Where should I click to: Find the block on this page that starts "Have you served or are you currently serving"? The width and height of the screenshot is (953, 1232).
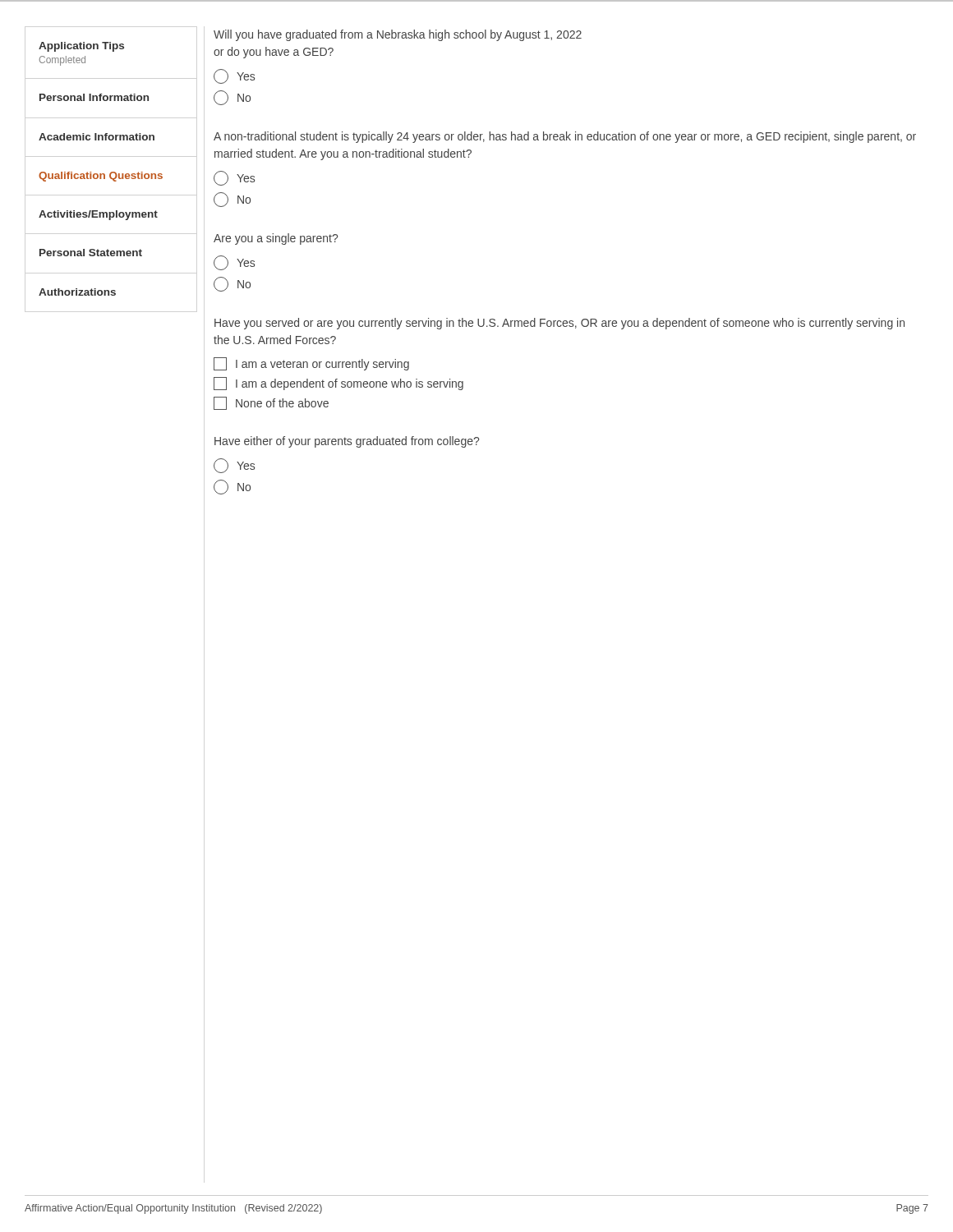coord(559,331)
